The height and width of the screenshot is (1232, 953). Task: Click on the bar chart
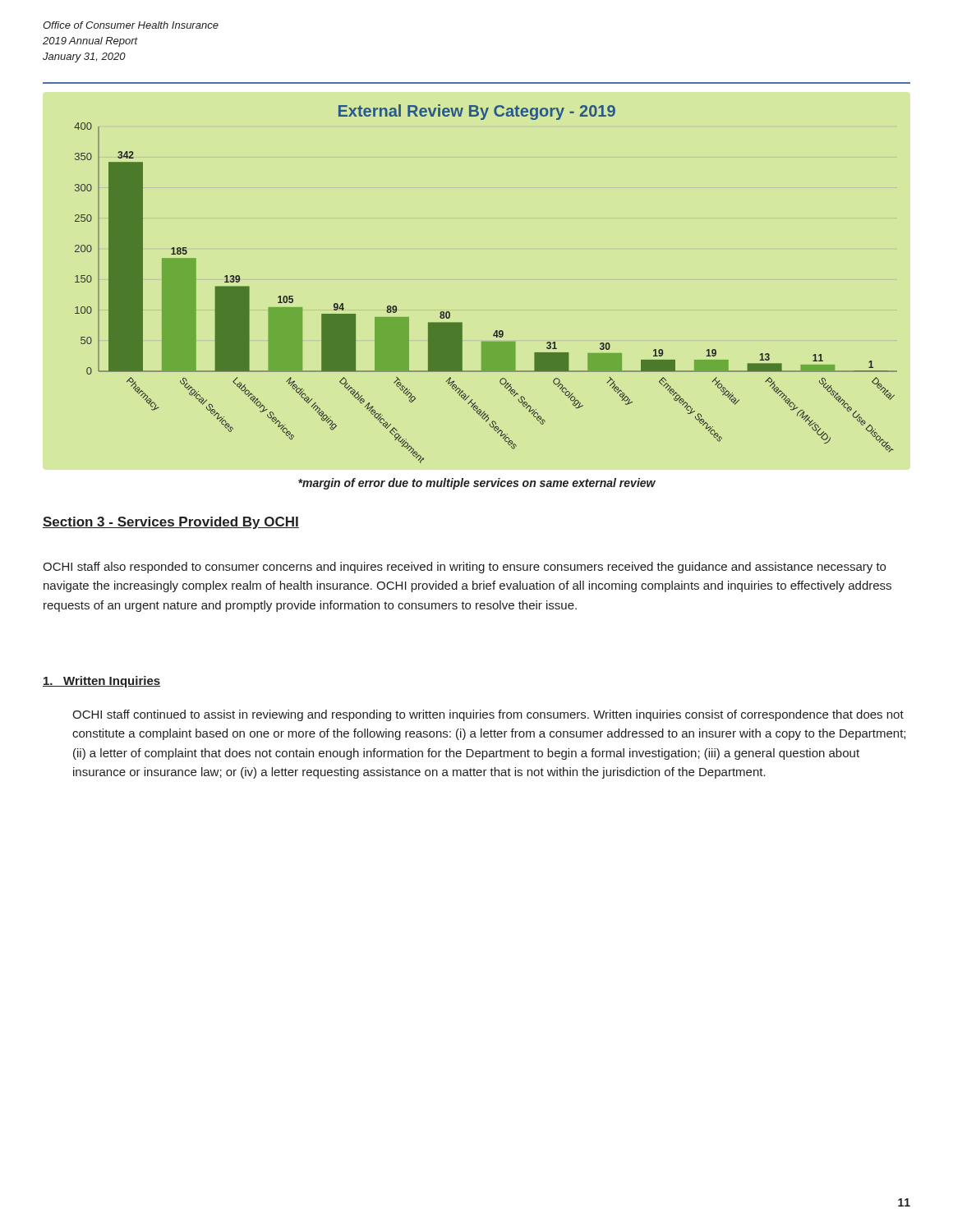coord(476,281)
